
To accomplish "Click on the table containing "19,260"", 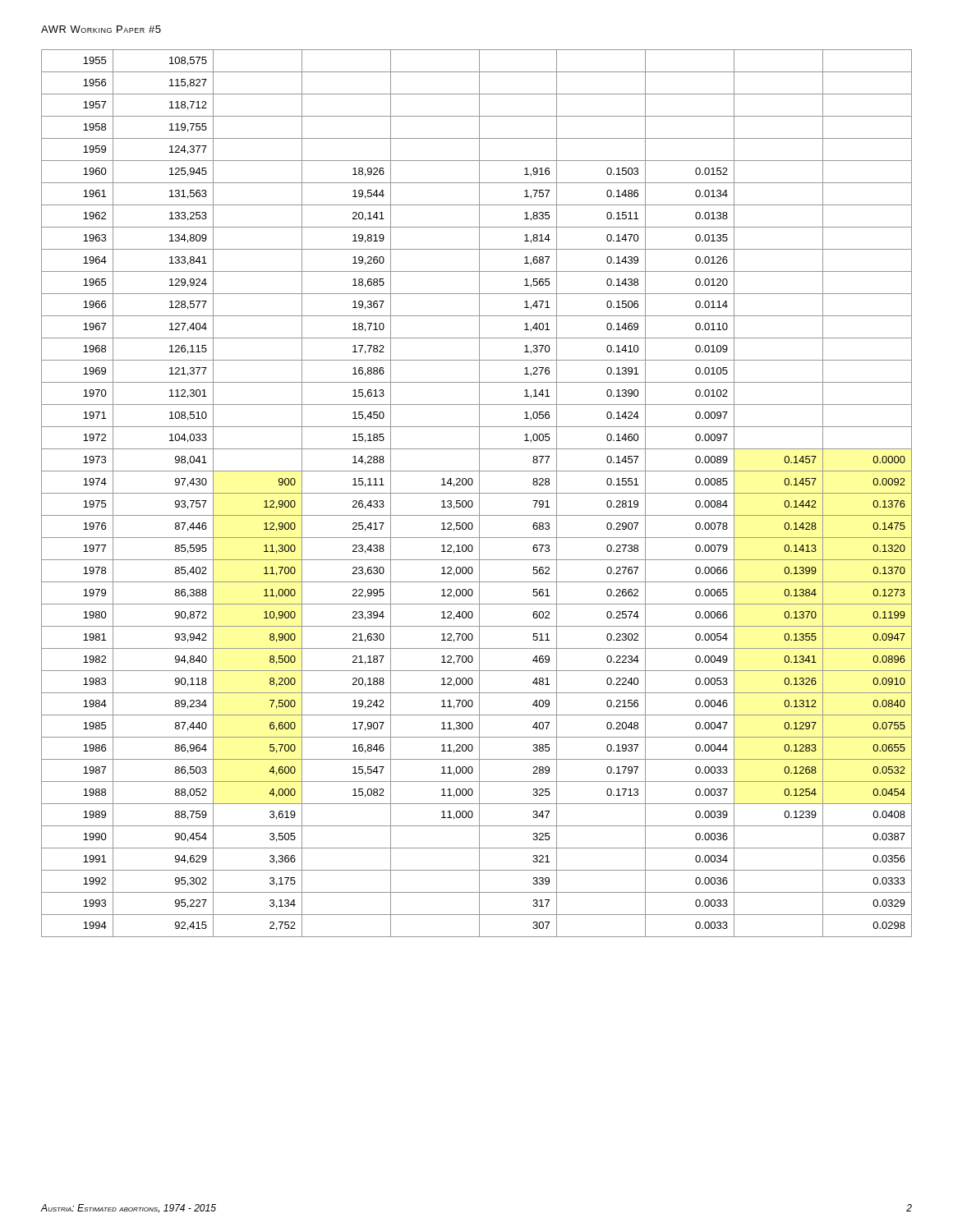I will (476, 493).
